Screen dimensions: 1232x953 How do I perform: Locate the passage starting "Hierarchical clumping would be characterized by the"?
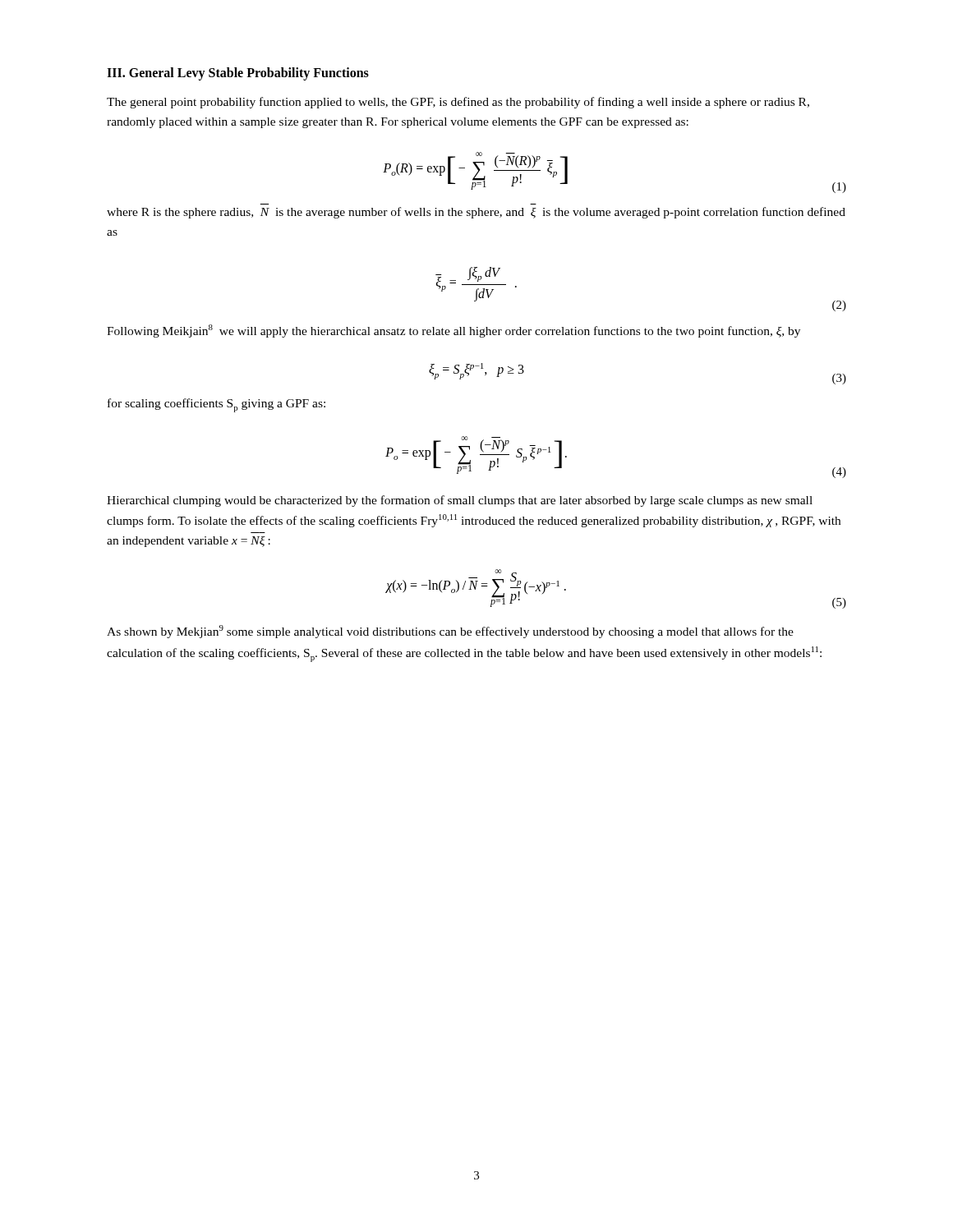click(x=474, y=520)
